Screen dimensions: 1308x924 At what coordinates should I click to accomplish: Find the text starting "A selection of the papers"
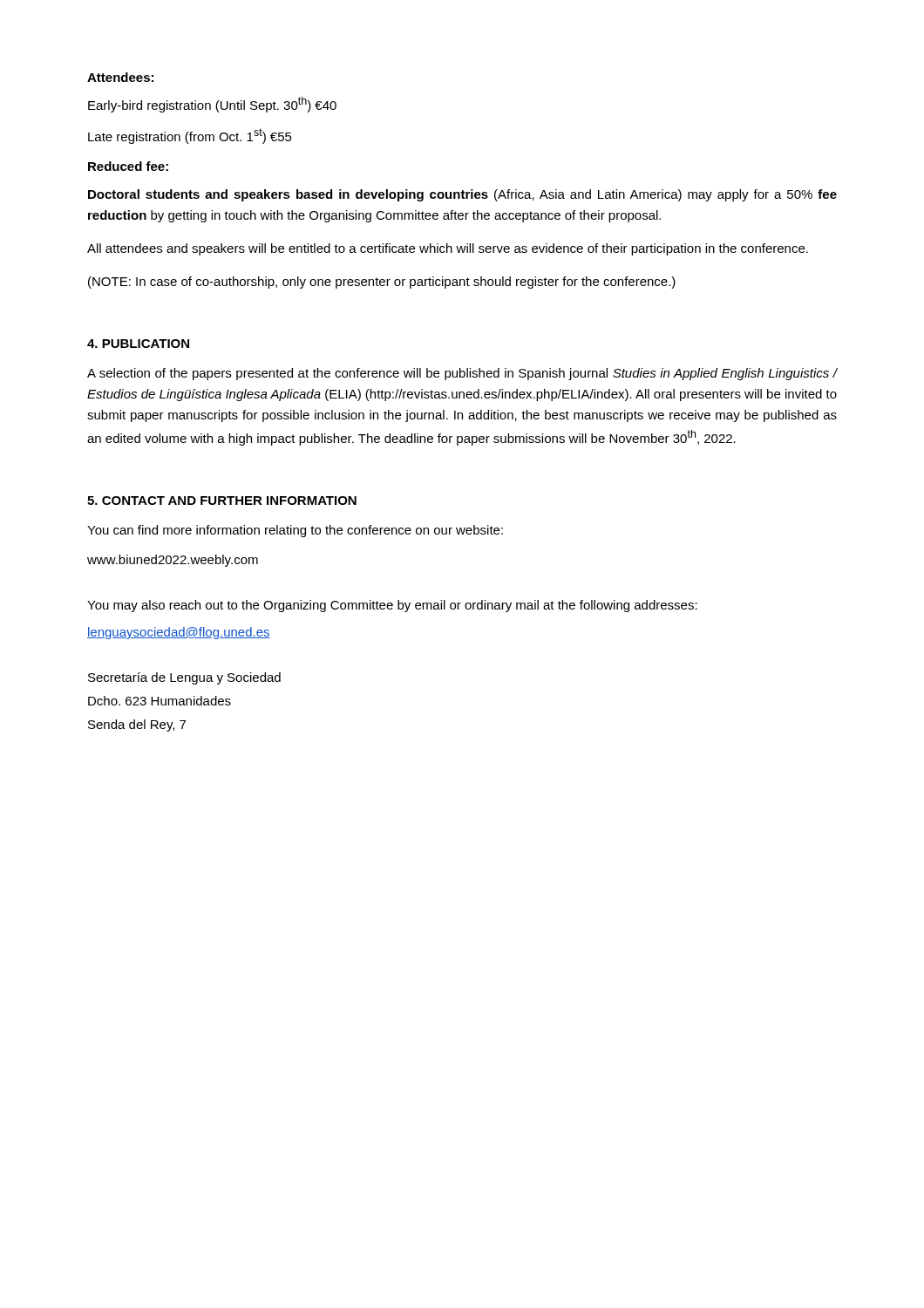(462, 405)
